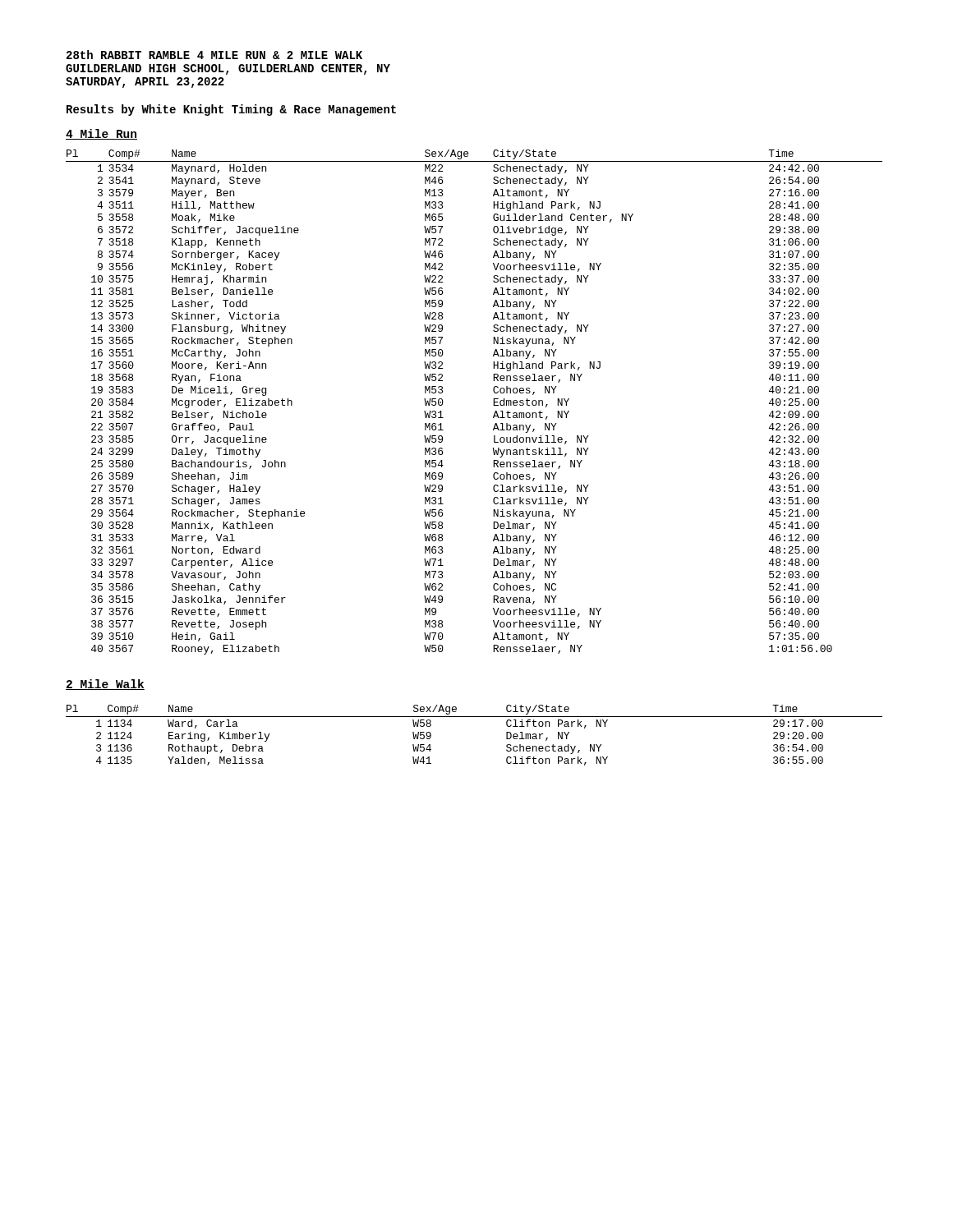Image resolution: width=953 pixels, height=1232 pixels.
Task: Find the title on this page that starts "28th RABBIT RAMBLE"
Action: 228,69
